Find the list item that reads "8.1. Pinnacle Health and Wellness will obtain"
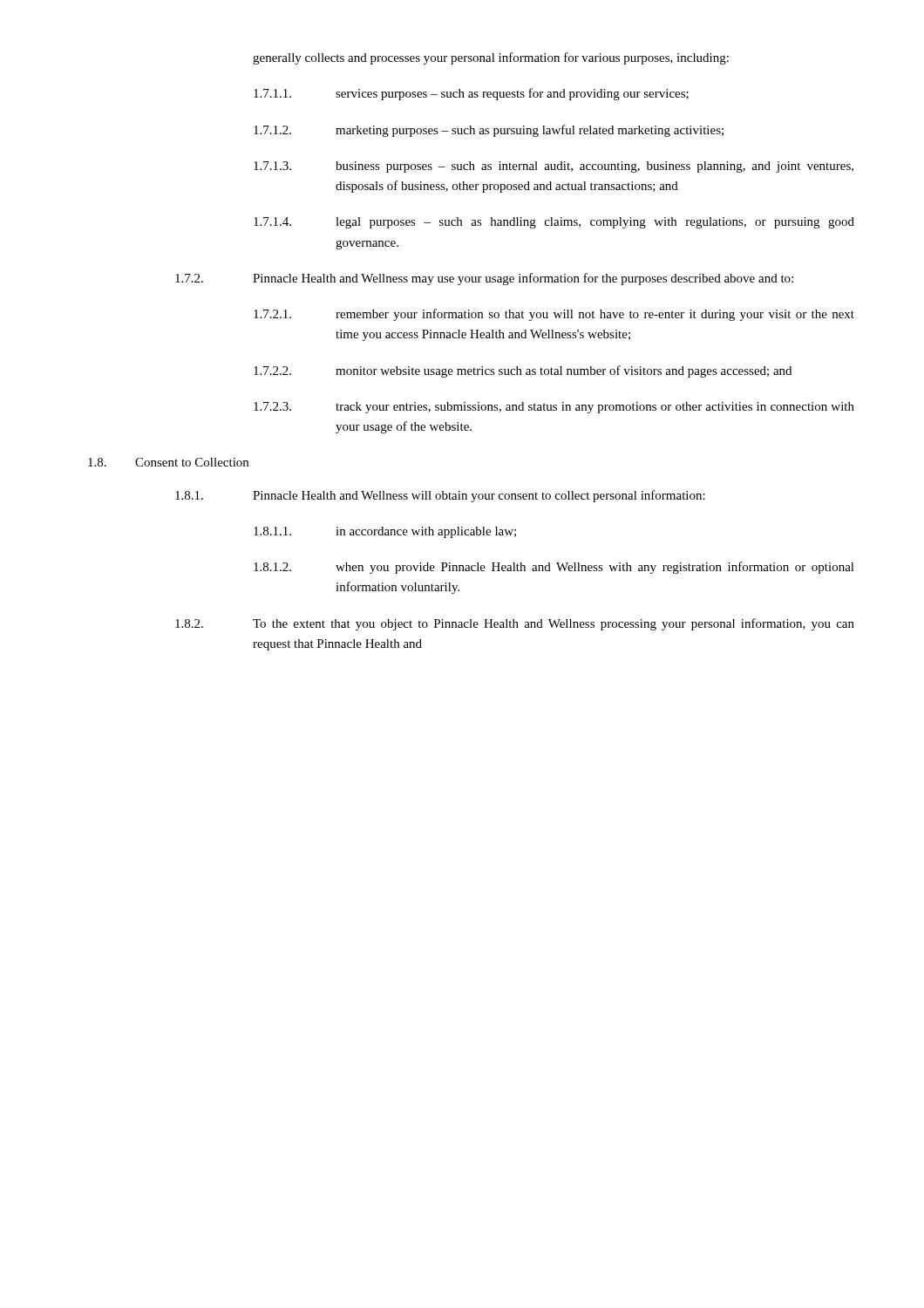 [514, 495]
